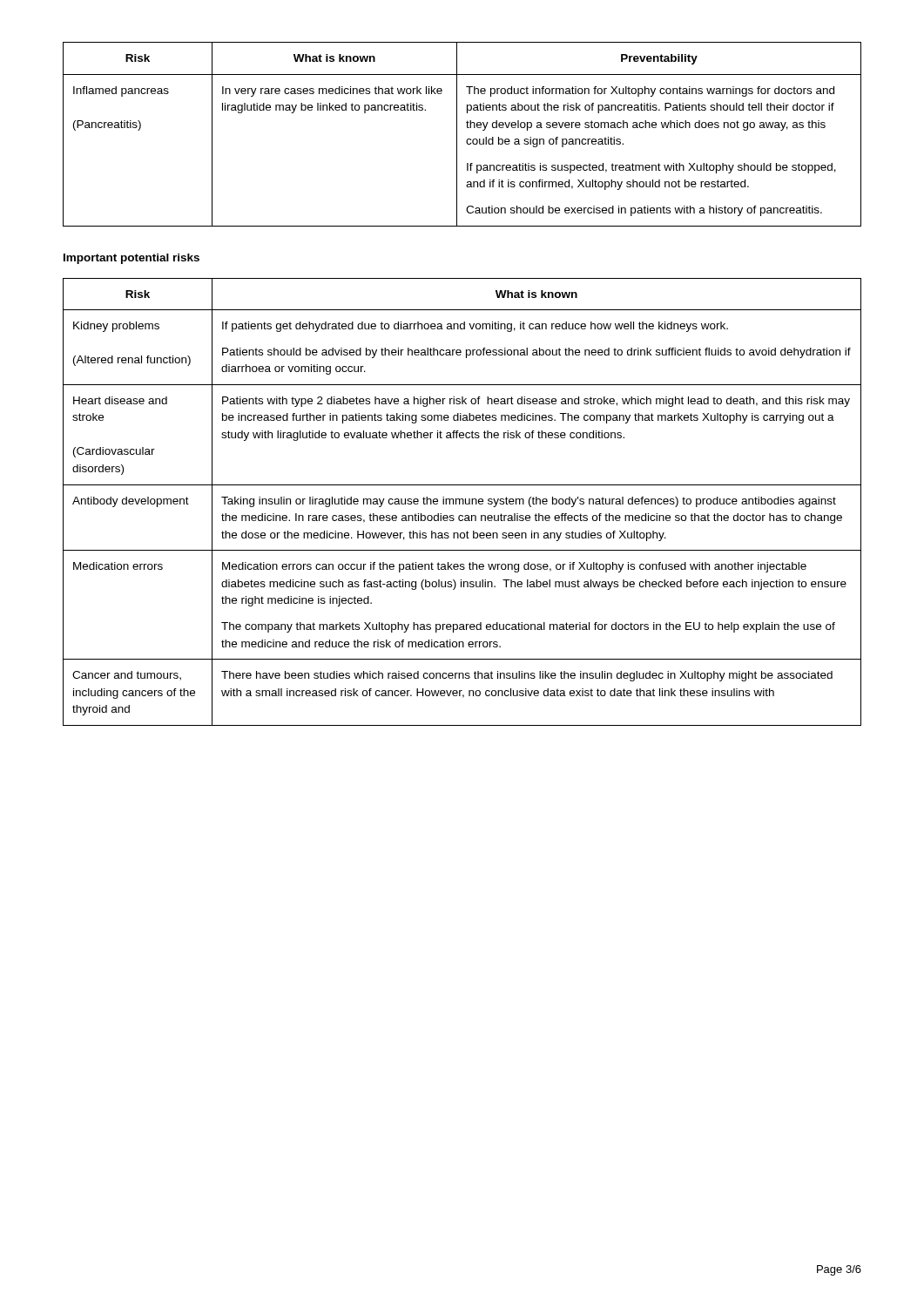Find the table that mentions "Inflamed pancreas (Pancreatitis)"
924x1307 pixels.
point(462,134)
